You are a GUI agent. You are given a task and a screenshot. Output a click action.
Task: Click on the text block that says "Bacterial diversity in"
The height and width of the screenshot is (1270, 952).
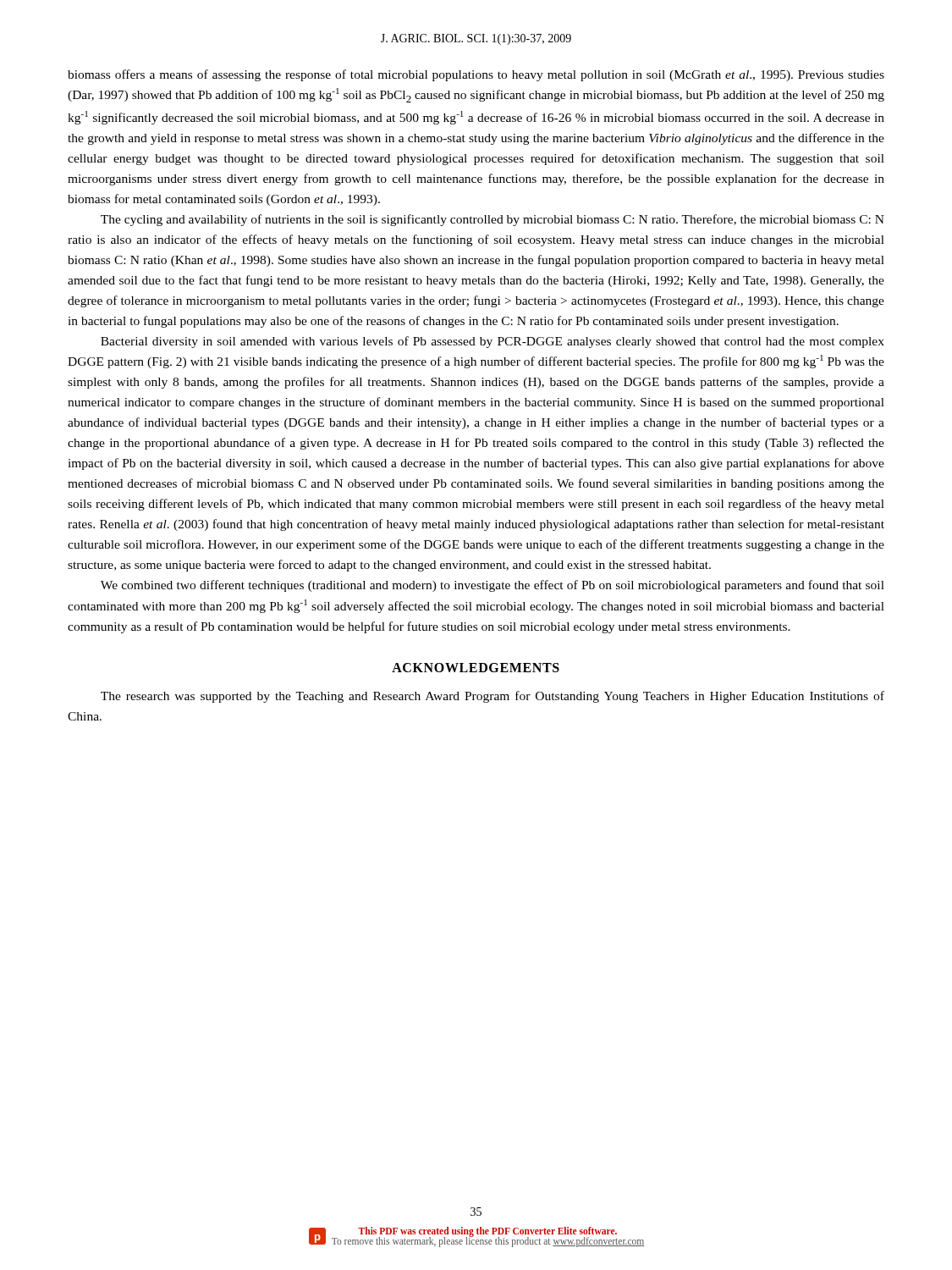tap(476, 453)
